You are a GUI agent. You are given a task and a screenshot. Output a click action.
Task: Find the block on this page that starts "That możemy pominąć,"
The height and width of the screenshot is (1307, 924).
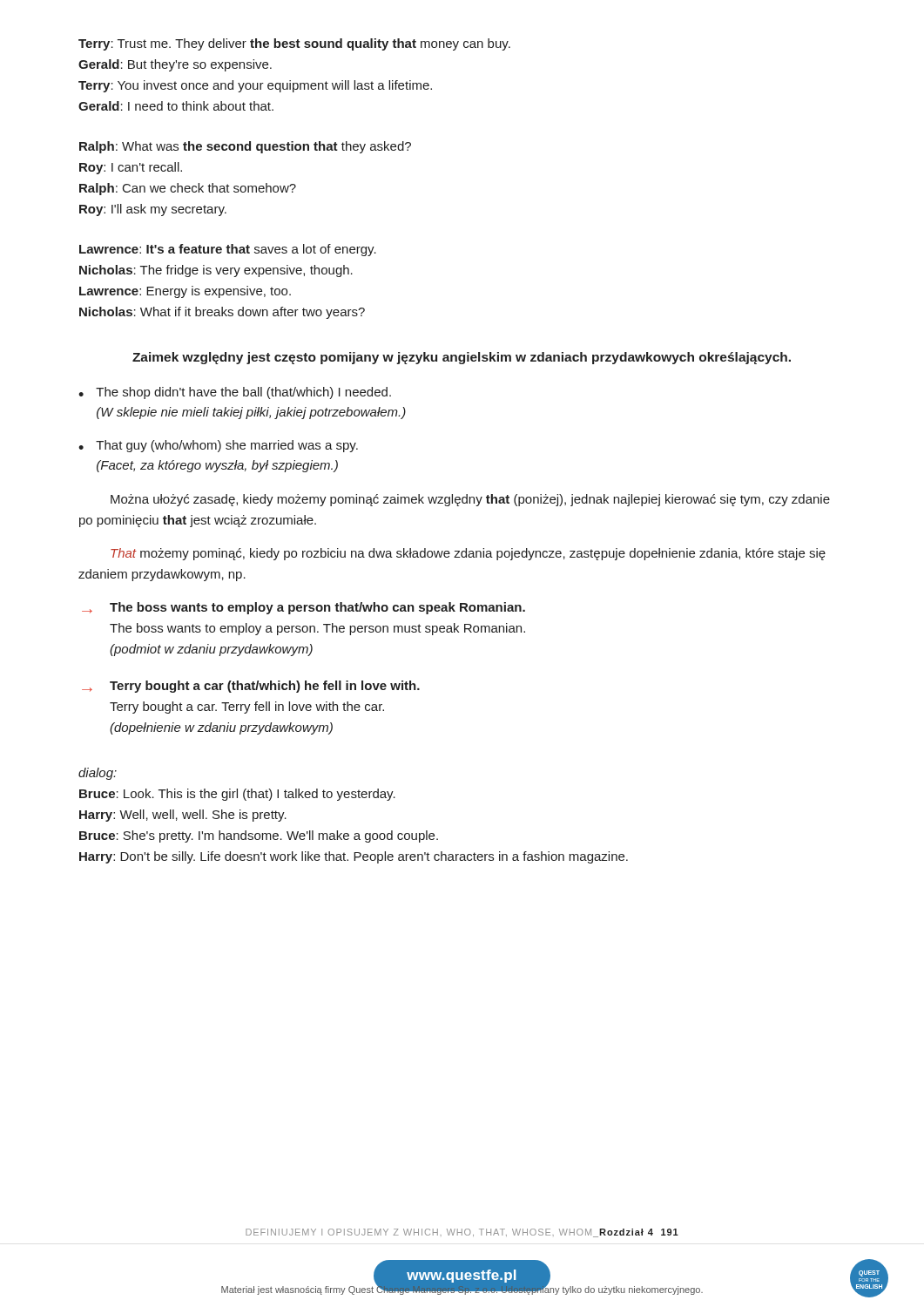pos(452,564)
